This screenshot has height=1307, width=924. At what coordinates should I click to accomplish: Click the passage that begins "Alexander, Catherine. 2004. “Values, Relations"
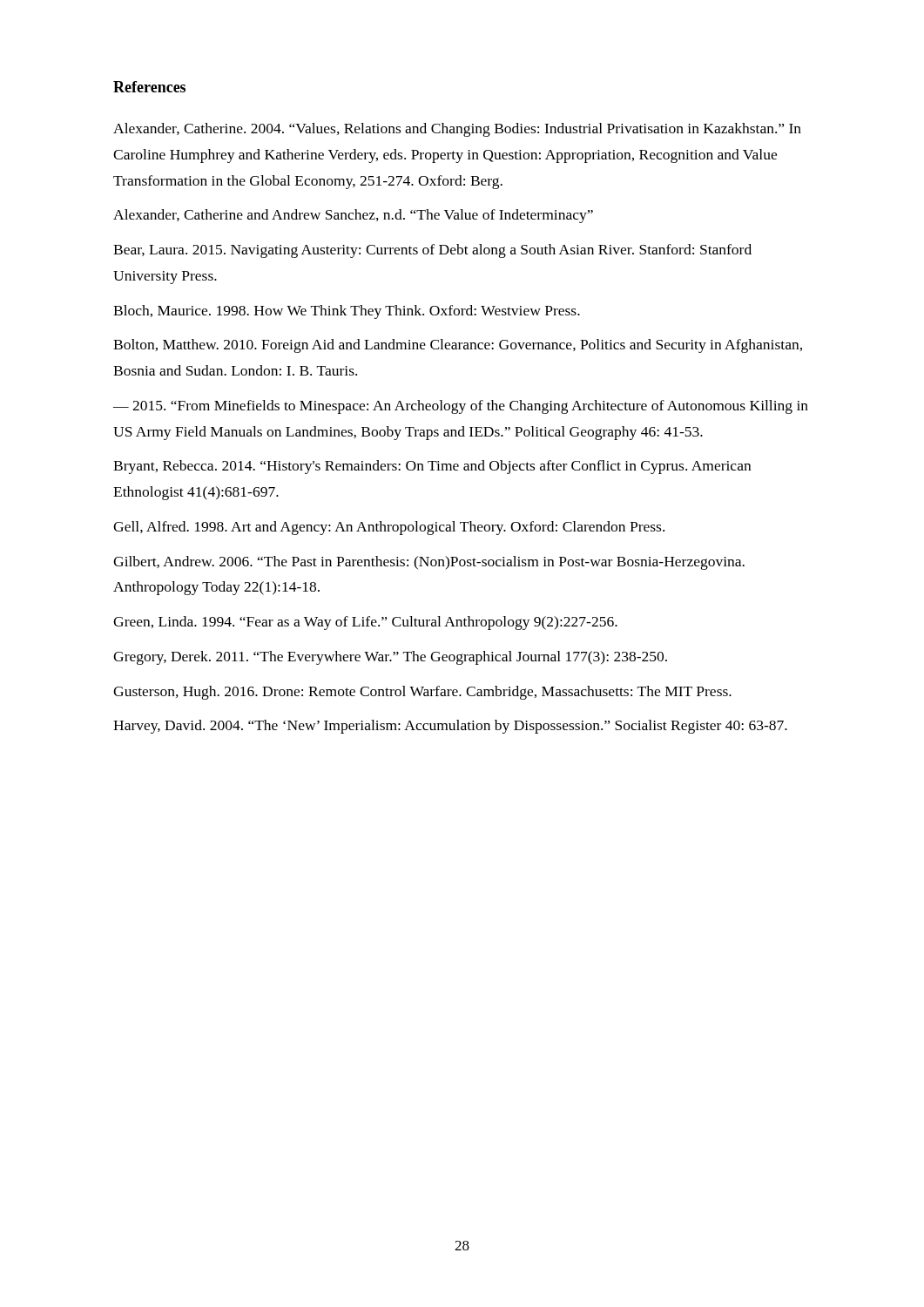click(457, 154)
